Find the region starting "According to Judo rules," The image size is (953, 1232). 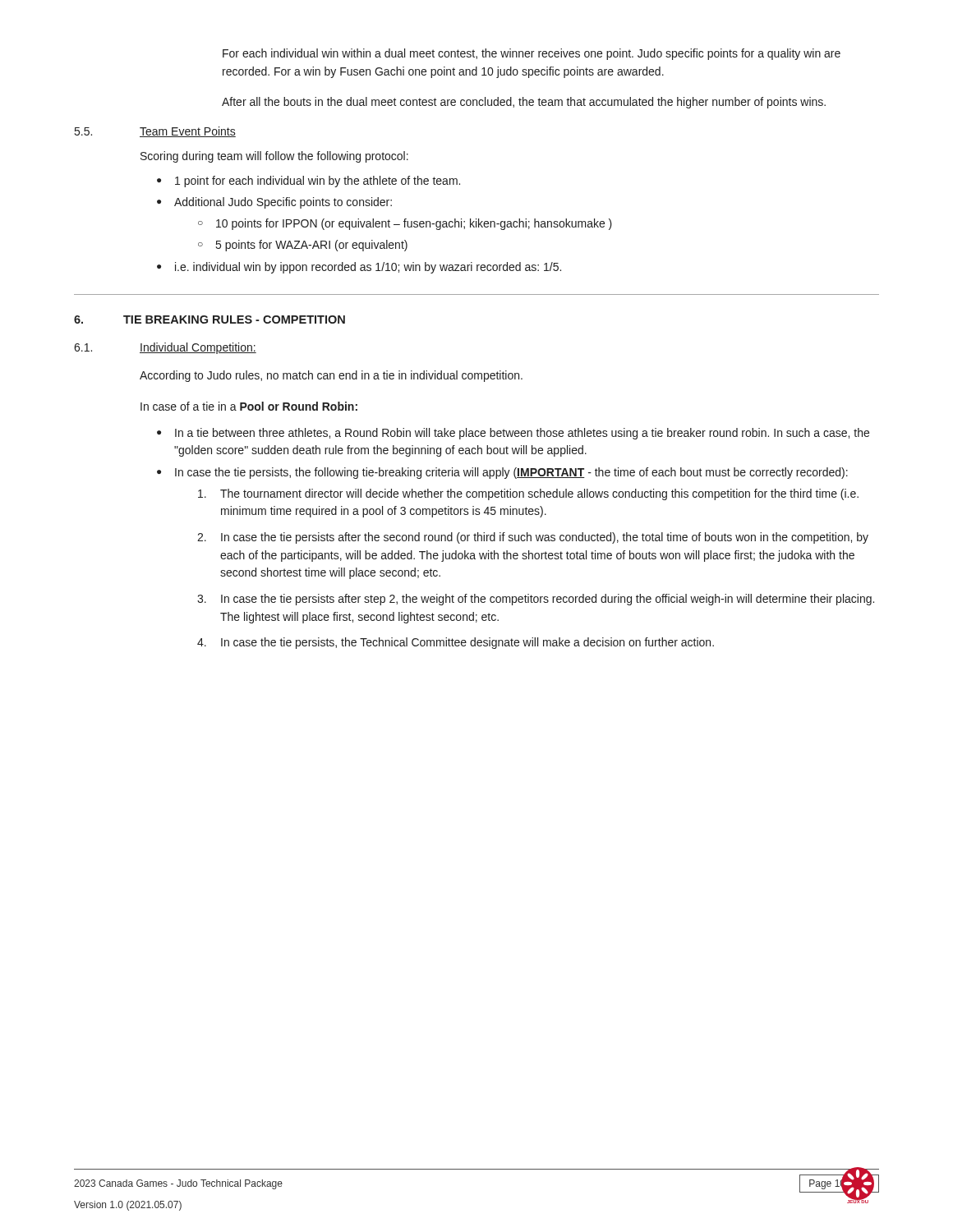(332, 376)
